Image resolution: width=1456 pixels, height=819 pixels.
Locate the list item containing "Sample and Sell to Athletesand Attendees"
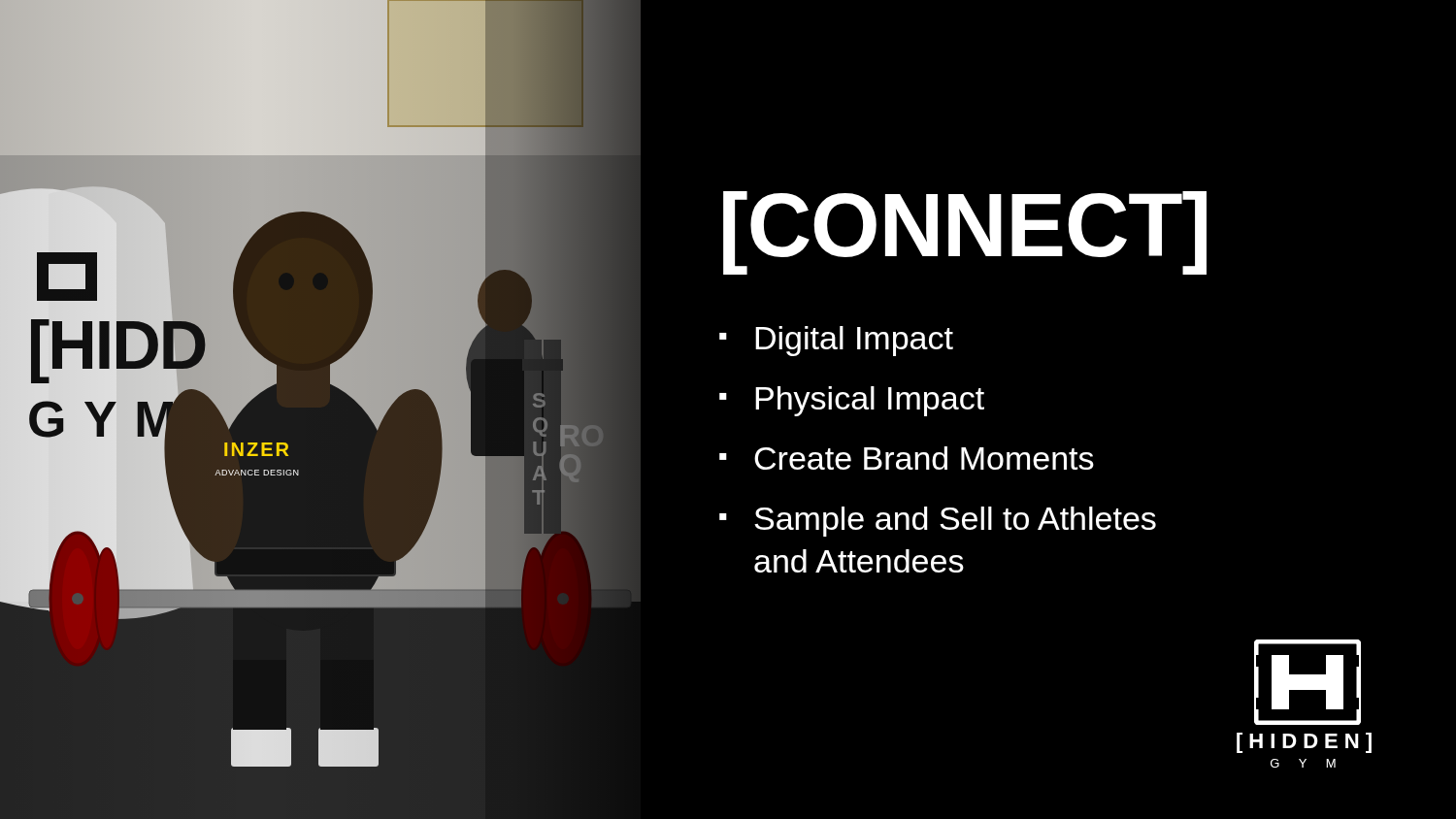(x=955, y=540)
